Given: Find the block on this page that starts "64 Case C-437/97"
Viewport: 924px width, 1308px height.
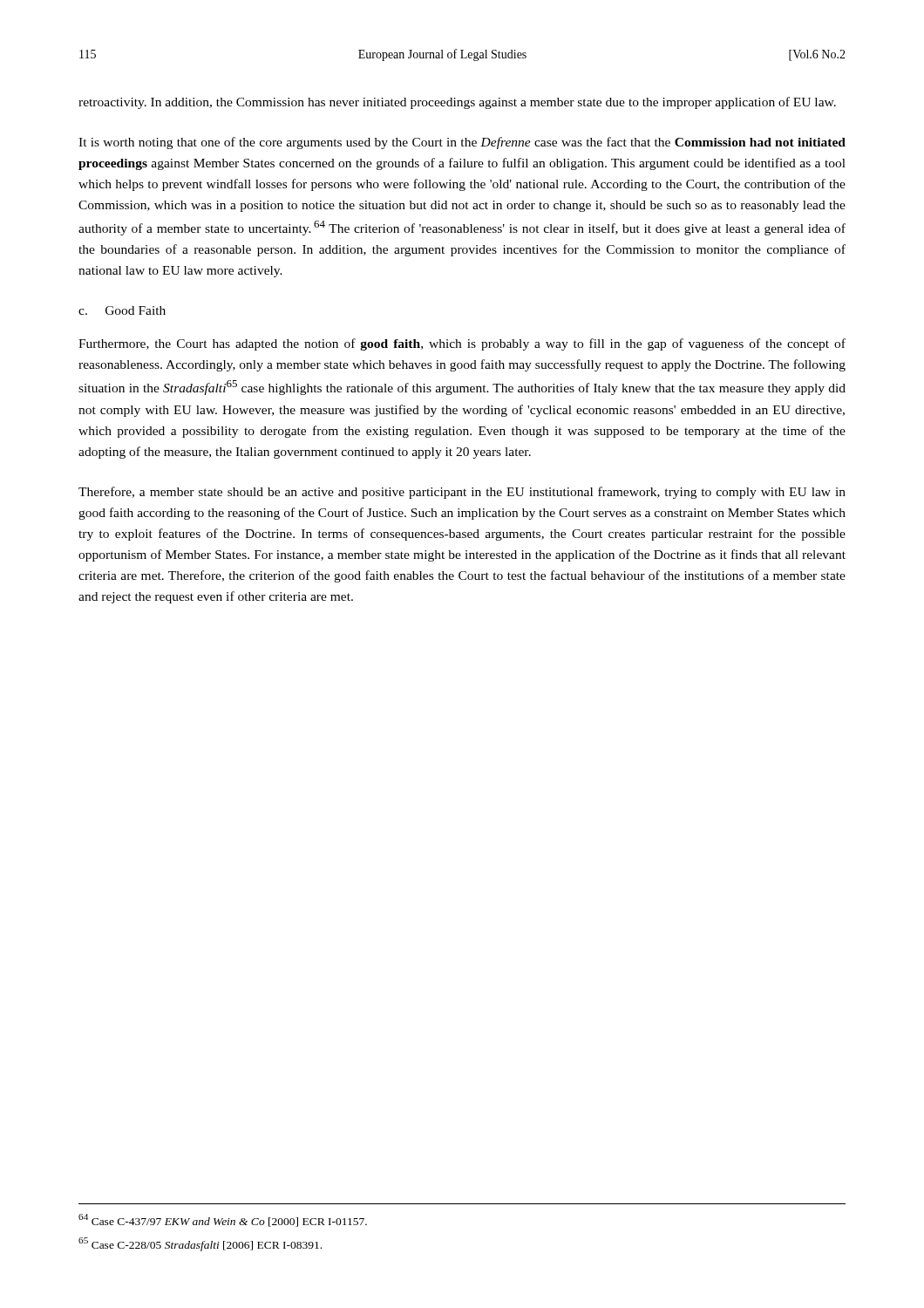Looking at the screenshot, I should [223, 1219].
